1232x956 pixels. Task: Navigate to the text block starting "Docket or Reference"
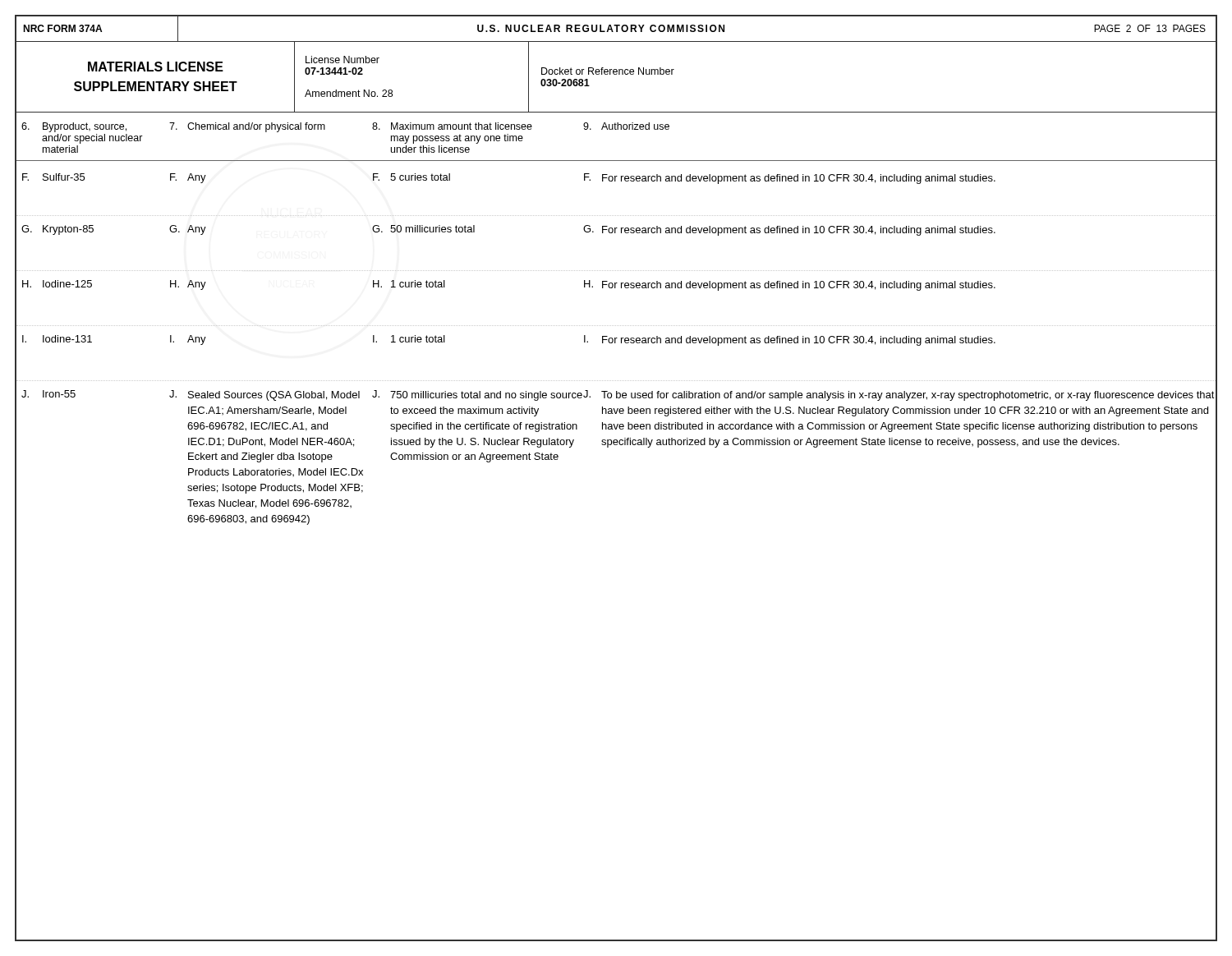tap(607, 77)
